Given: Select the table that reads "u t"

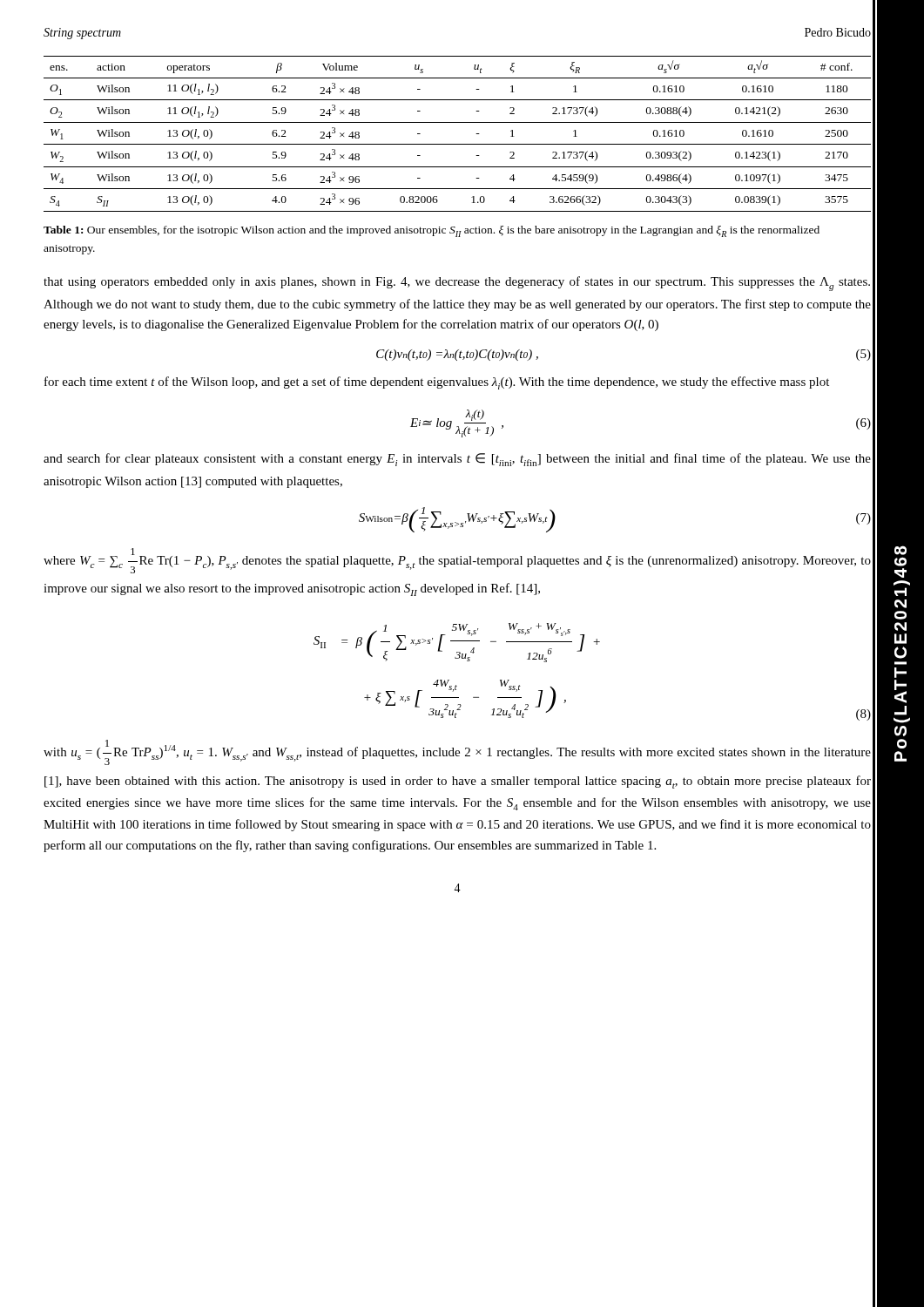Looking at the screenshot, I should (457, 134).
